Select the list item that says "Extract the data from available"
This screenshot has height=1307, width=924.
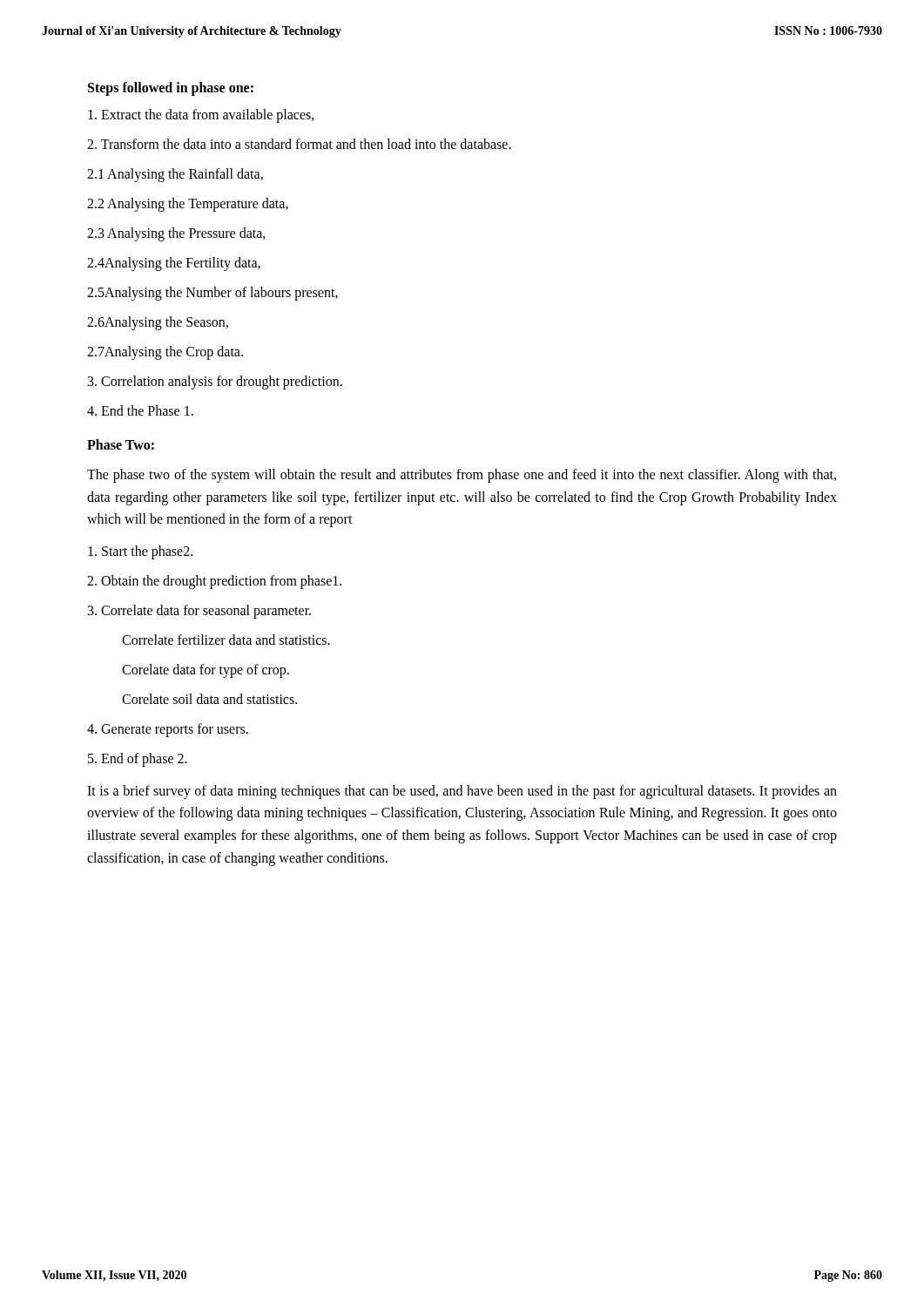(x=201, y=115)
